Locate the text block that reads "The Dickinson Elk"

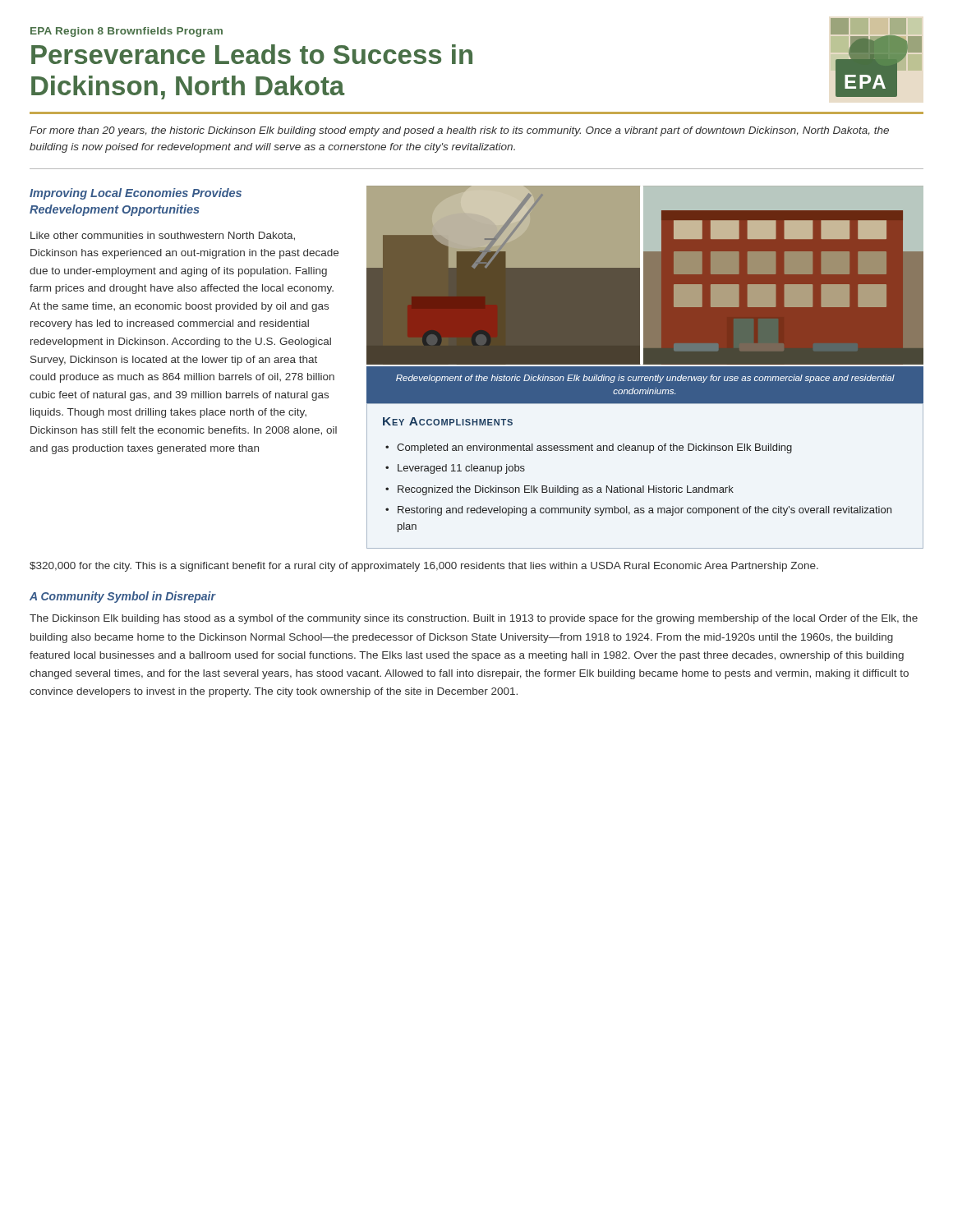tap(476, 655)
